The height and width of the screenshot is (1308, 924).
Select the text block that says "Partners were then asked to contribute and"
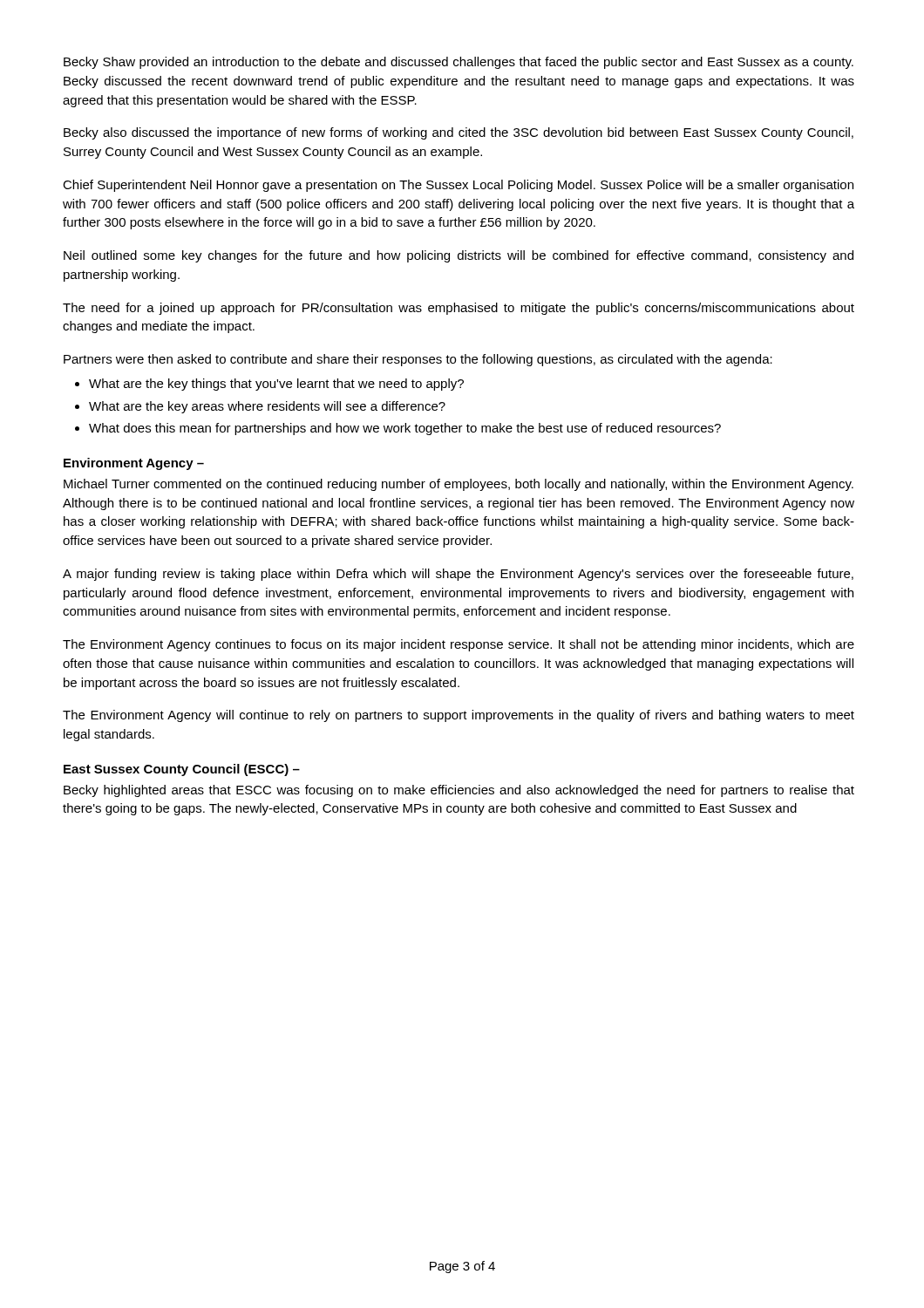(x=418, y=359)
